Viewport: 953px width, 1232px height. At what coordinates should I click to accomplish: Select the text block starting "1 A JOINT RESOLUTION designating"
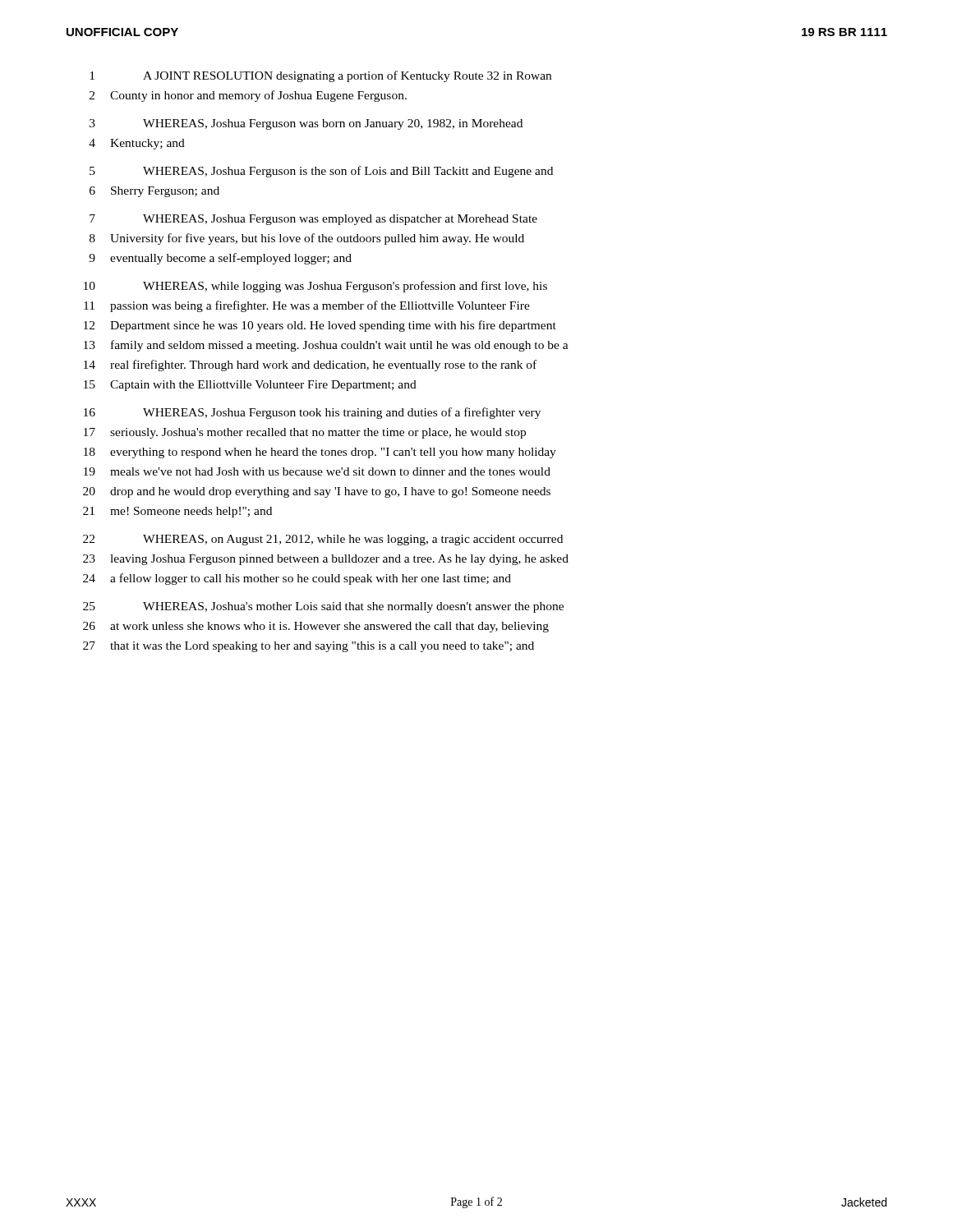pos(476,76)
